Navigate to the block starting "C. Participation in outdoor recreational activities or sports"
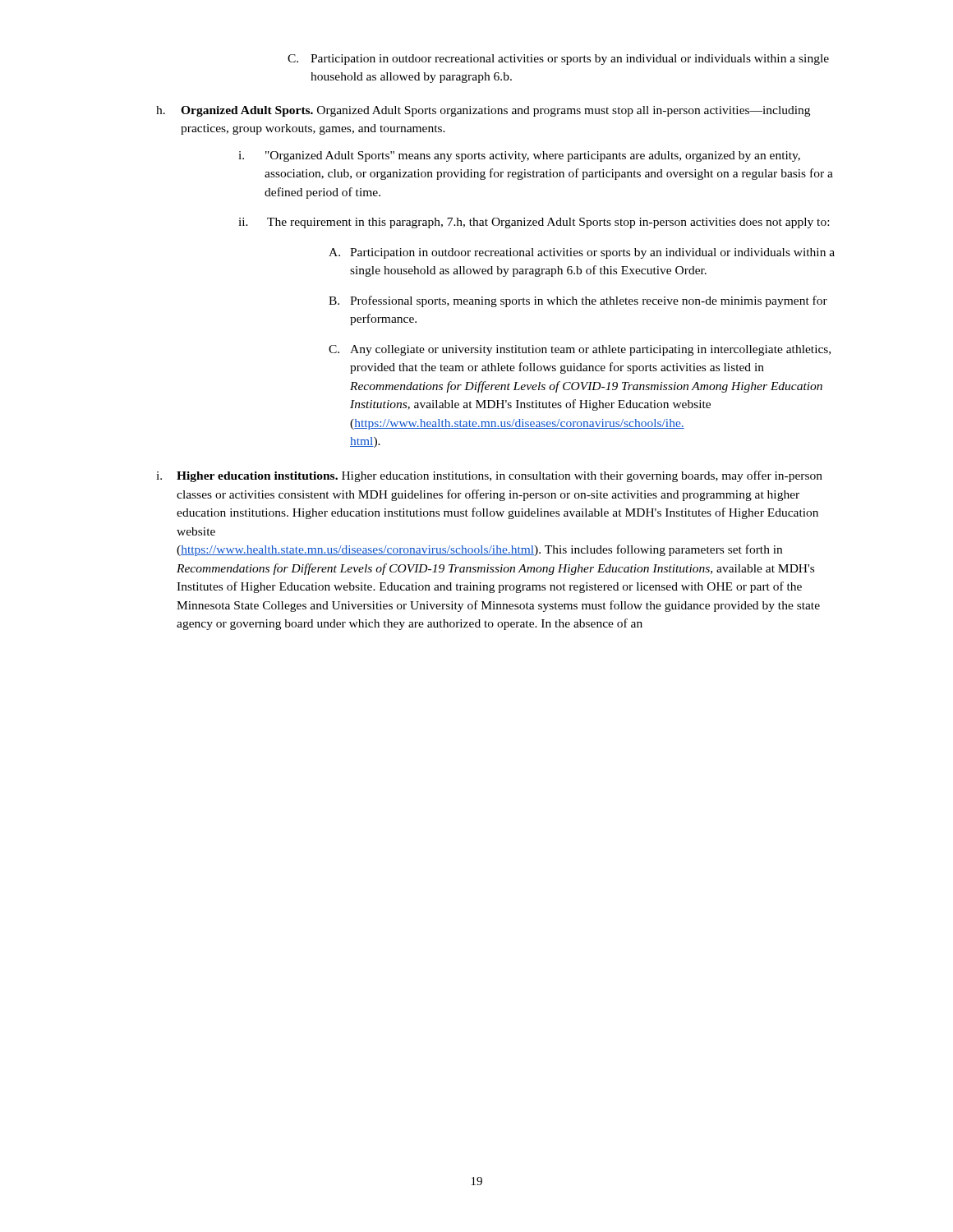Image resolution: width=953 pixels, height=1232 pixels. coord(567,68)
